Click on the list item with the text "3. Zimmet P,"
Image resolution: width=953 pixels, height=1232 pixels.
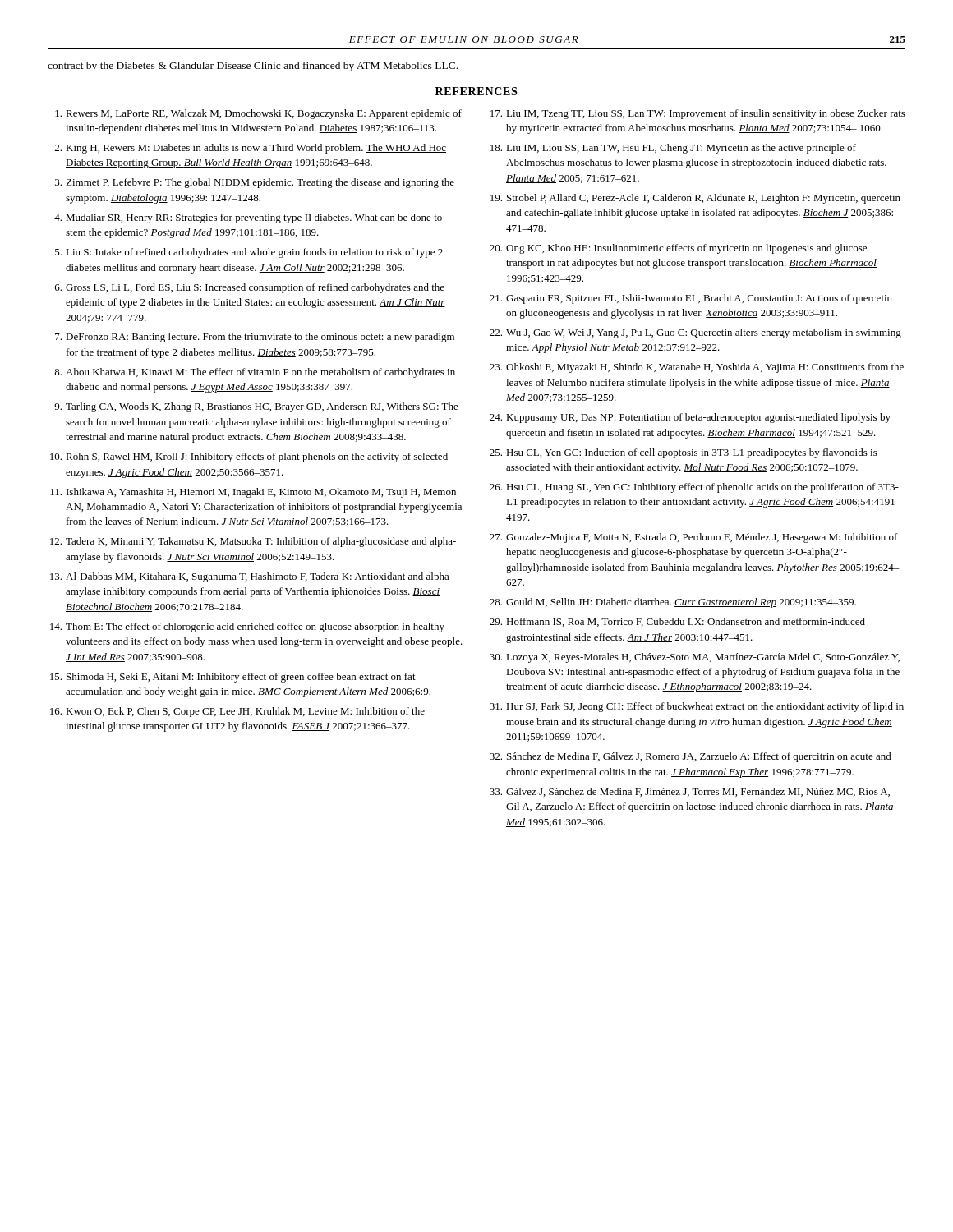(x=256, y=190)
